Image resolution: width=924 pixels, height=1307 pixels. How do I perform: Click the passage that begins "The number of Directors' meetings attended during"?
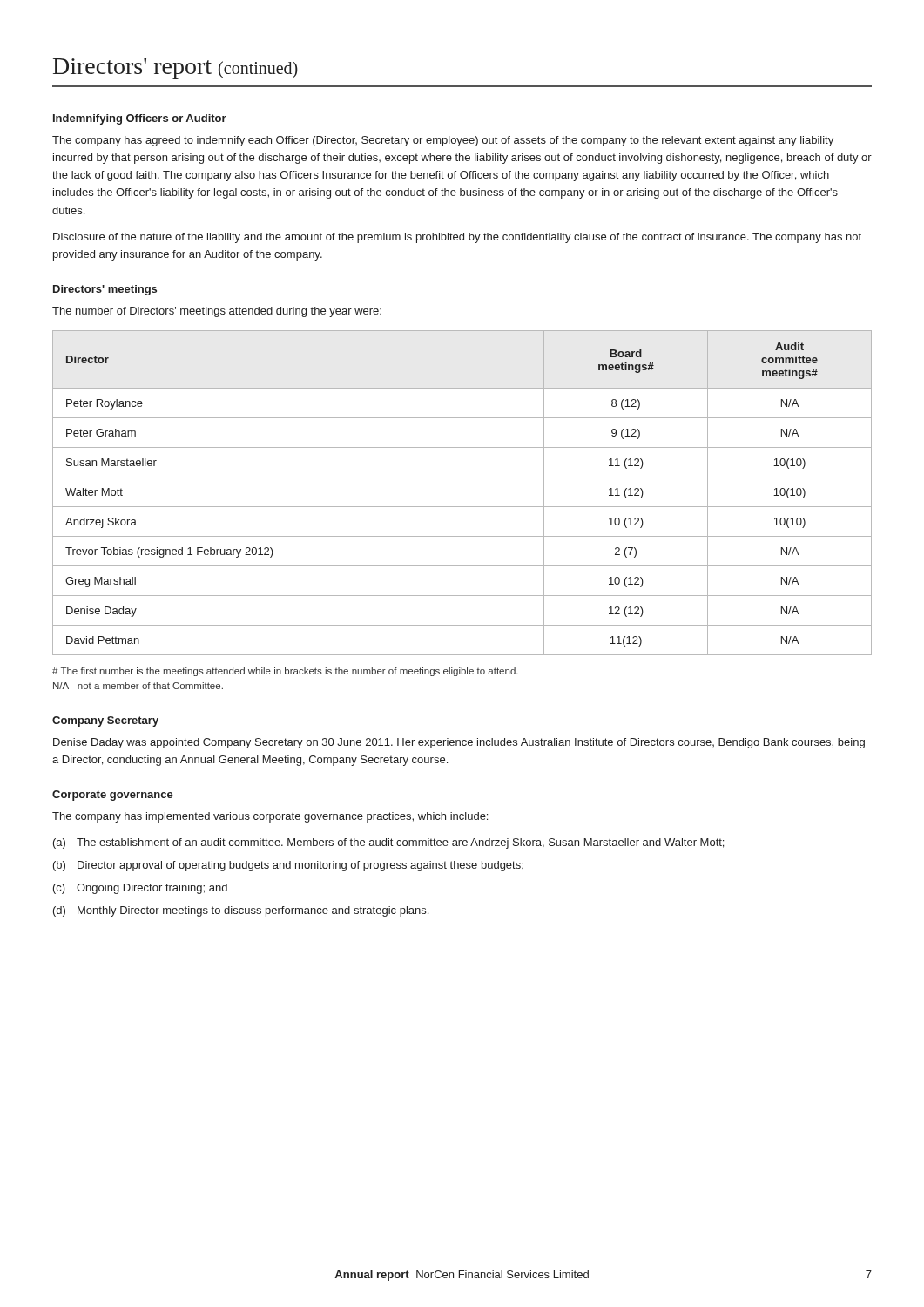pyautogui.click(x=217, y=311)
